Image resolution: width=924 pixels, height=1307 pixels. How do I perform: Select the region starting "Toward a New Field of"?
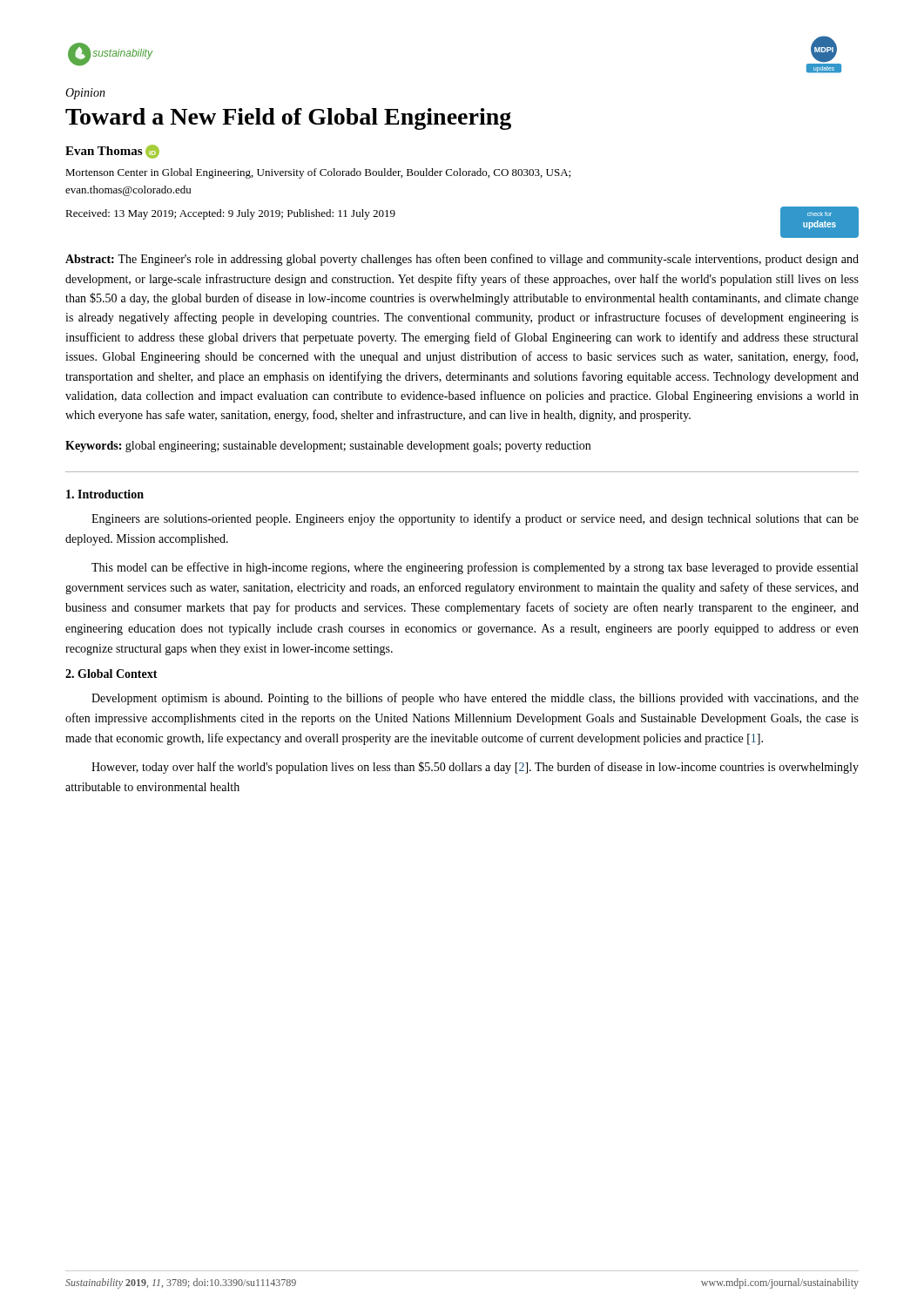pos(288,116)
